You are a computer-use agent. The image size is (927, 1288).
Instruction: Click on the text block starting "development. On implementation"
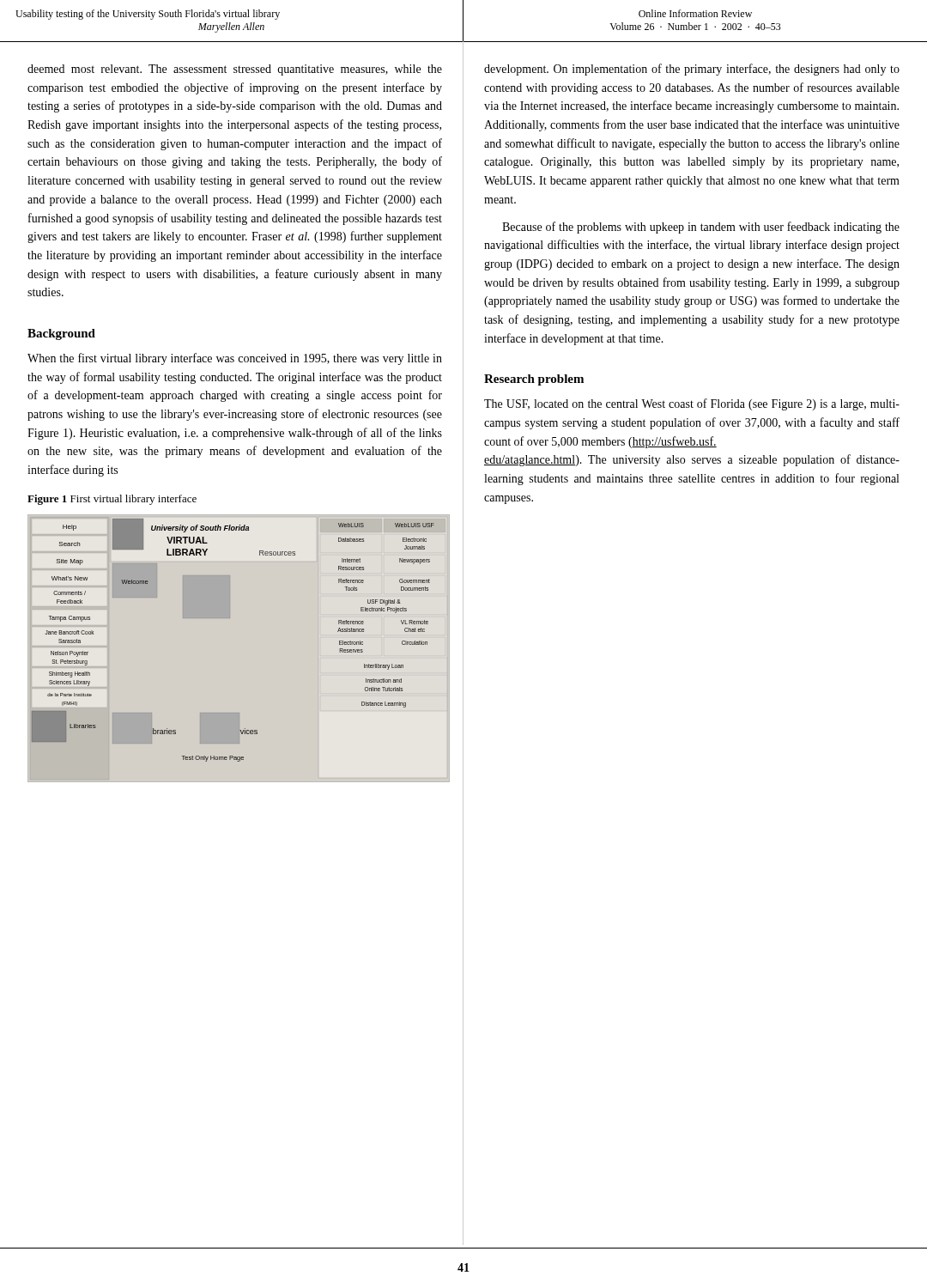pyautogui.click(x=692, y=134)
